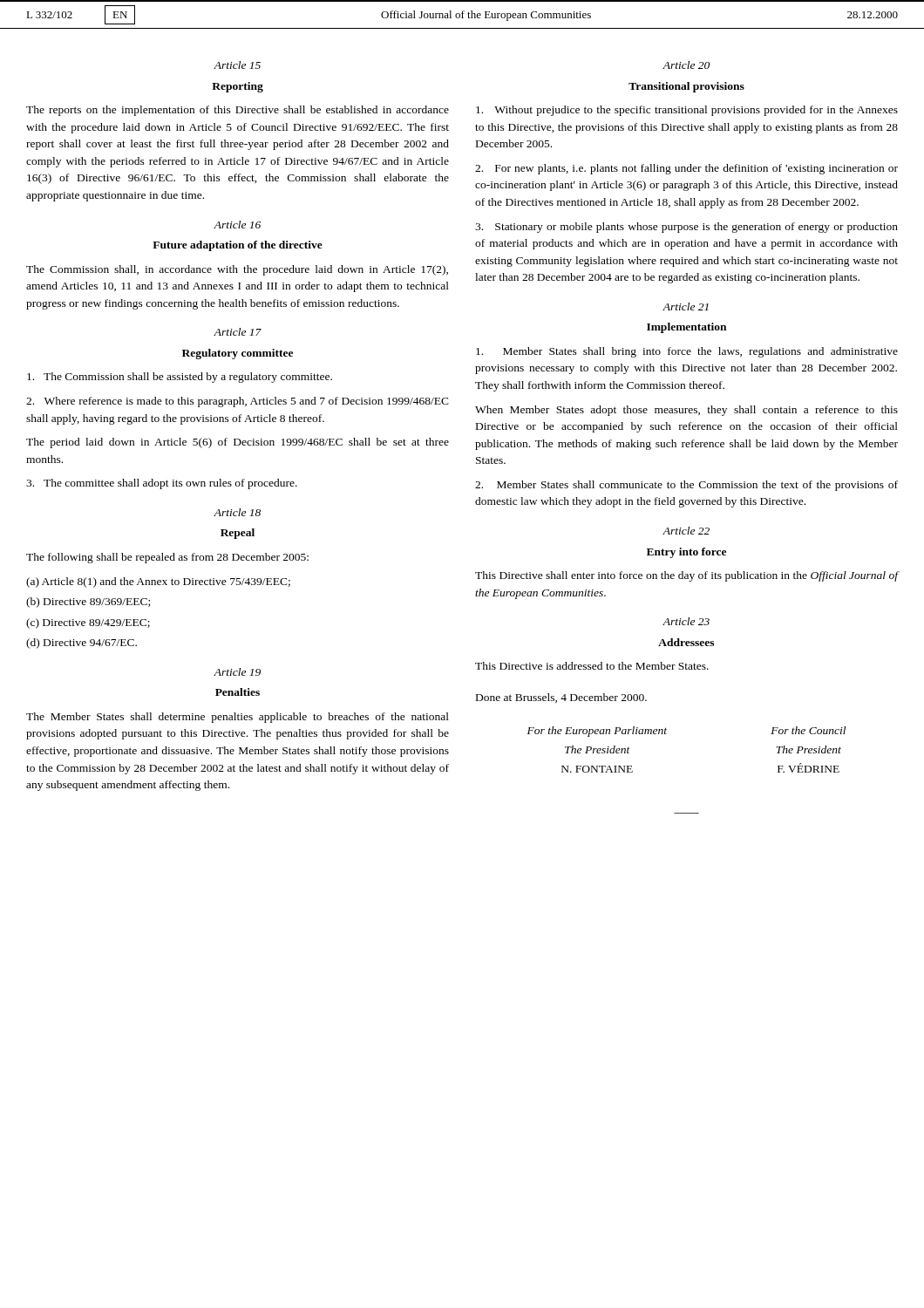Viewport: 924px width, 1308px height.
Task: Locate the block starting "The reports on the implementation of this"
Action: tap(238, 152)
